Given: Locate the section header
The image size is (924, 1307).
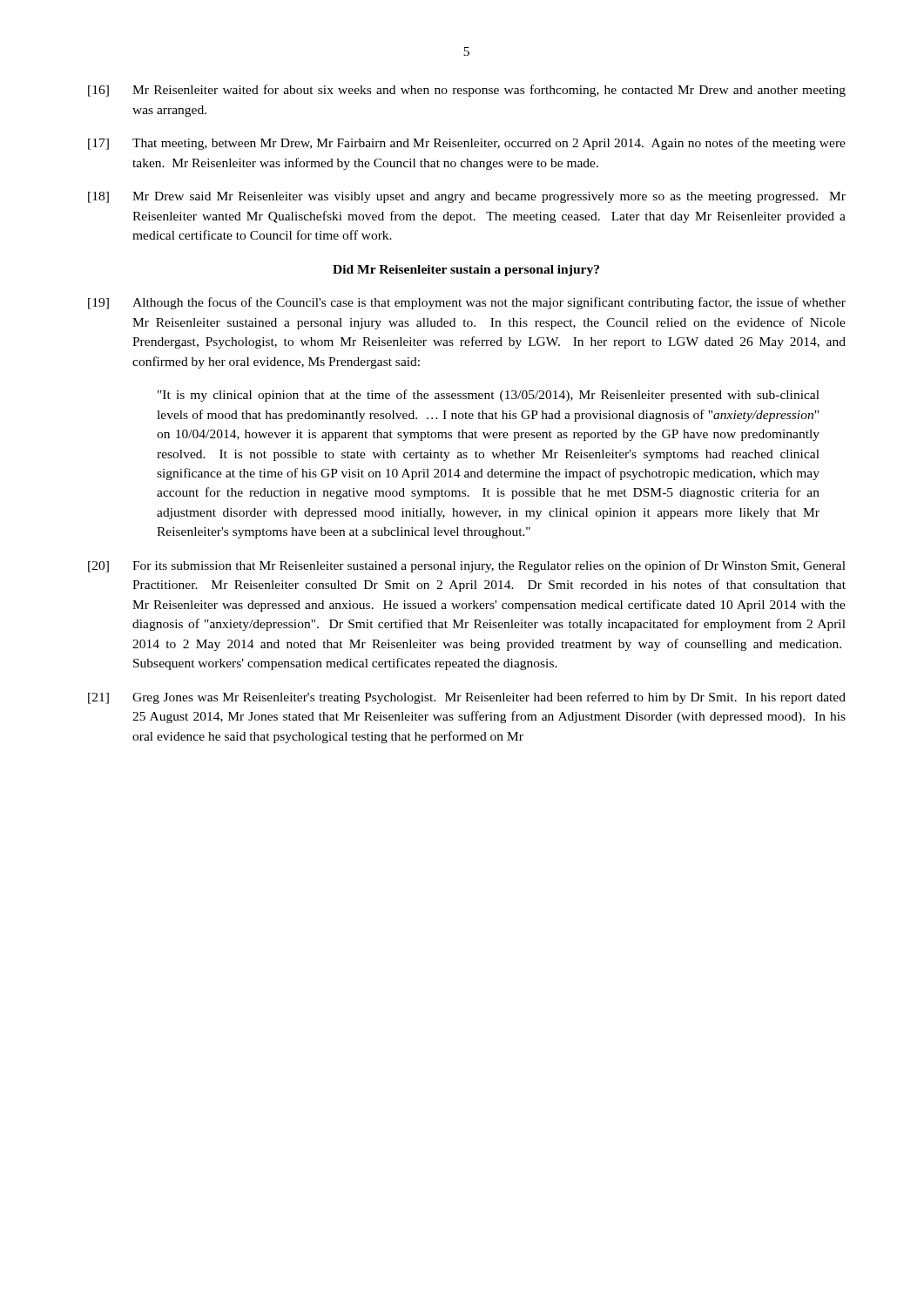Looking at the screenshot, I should coord(466,269).
